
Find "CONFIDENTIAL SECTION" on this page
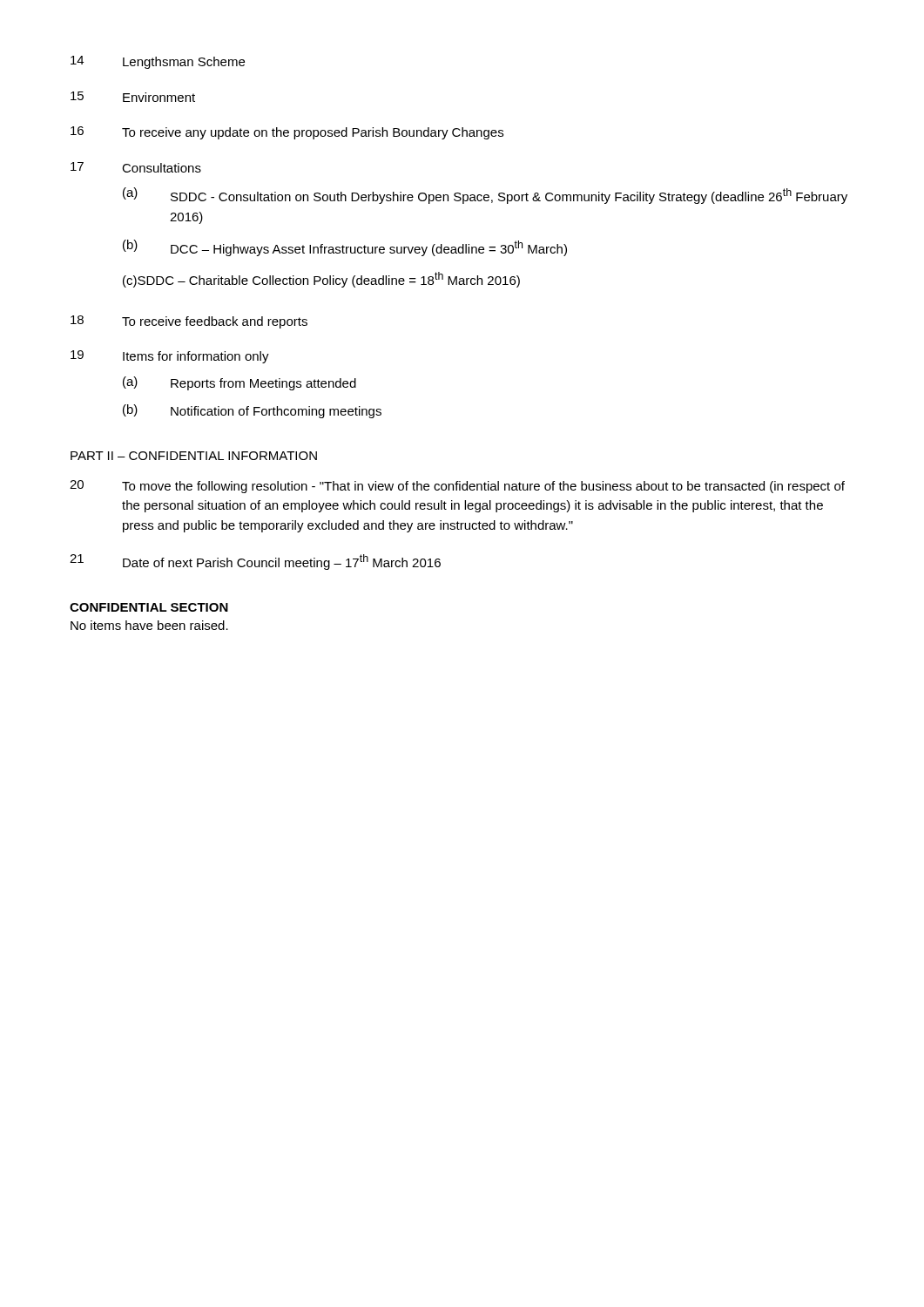[x=149, y=606]
